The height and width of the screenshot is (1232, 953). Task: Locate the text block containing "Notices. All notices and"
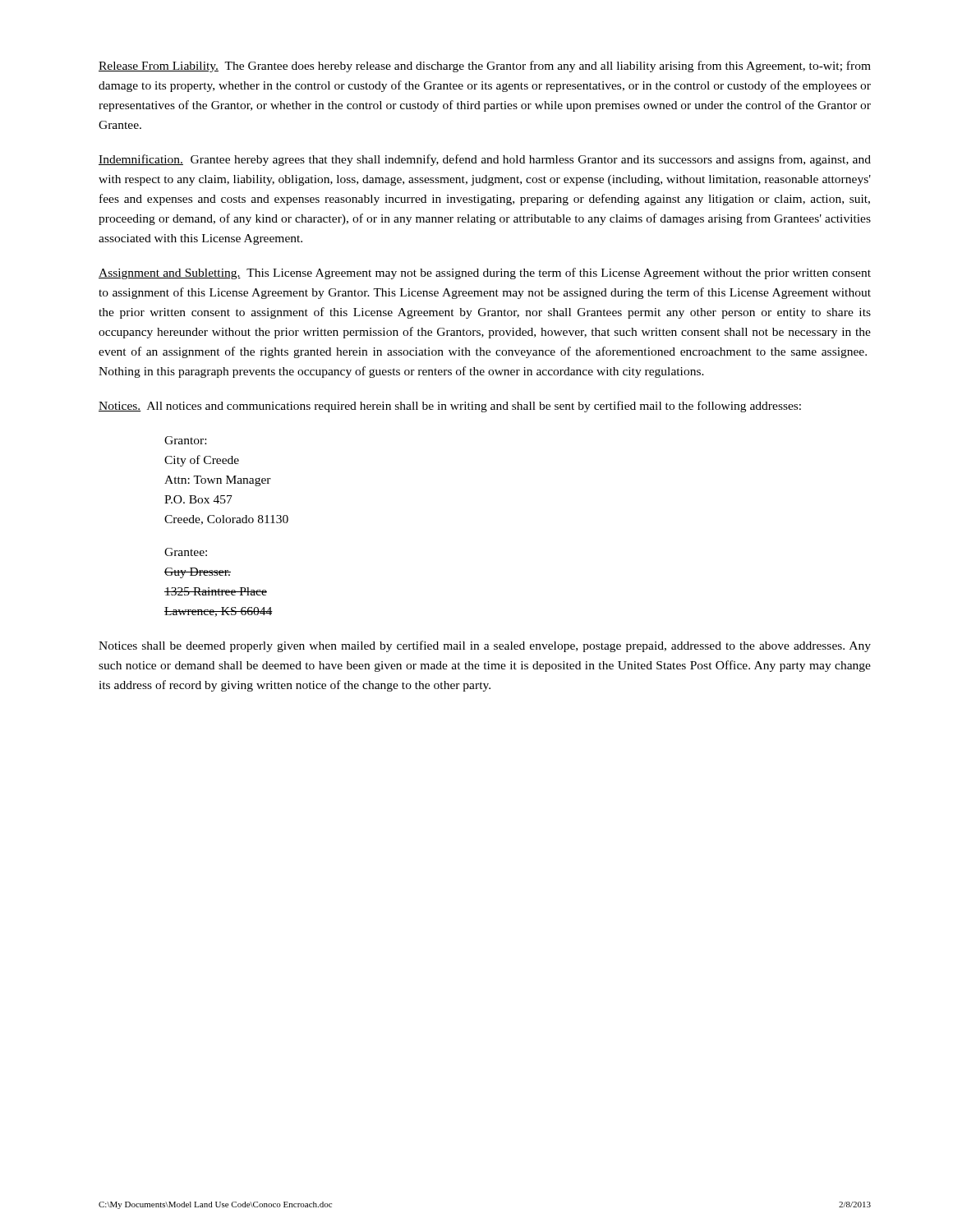click(450, 406)
